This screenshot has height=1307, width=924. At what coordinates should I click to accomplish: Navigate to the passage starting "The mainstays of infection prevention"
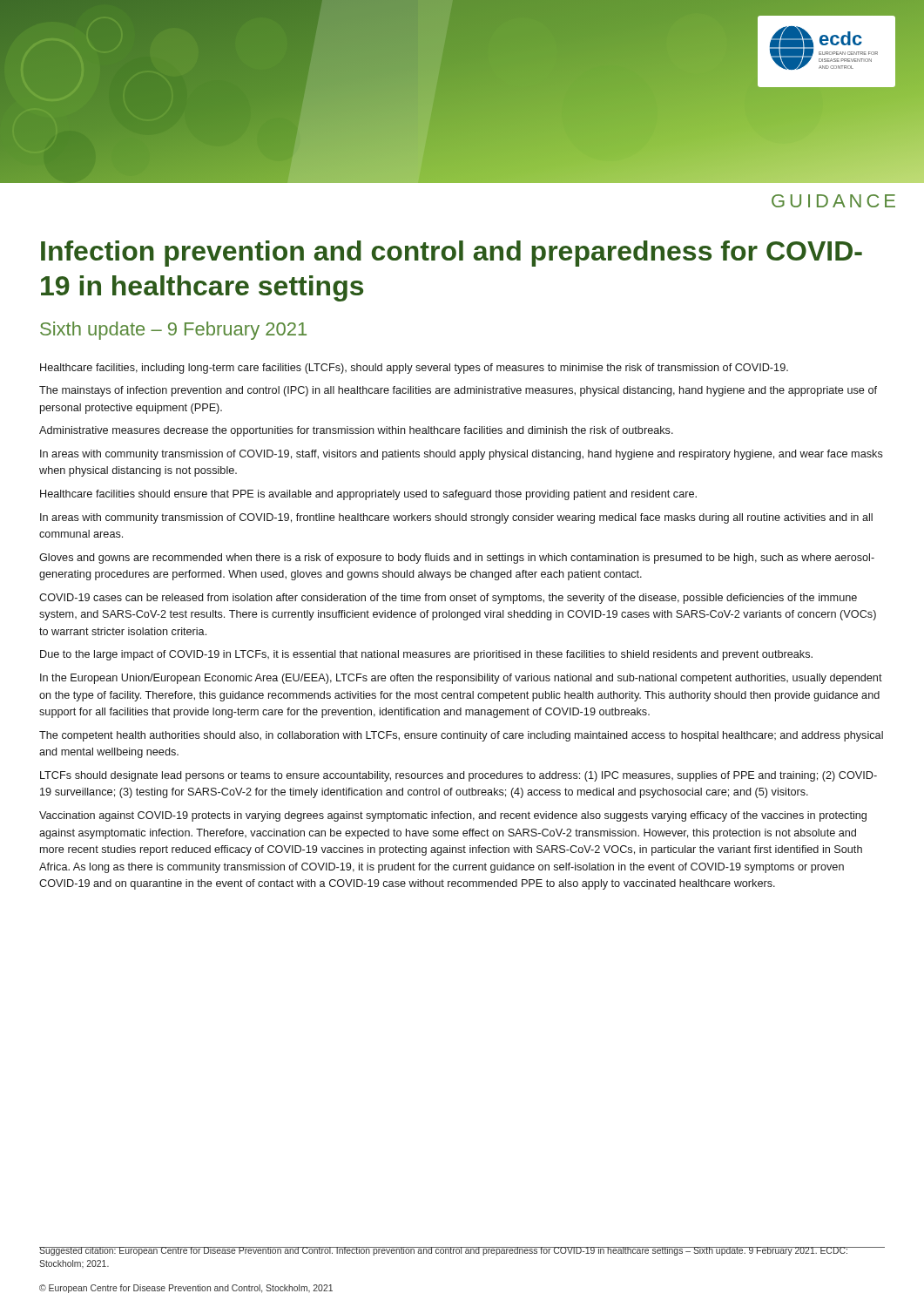pyautogui.click(x=458, y=399)
